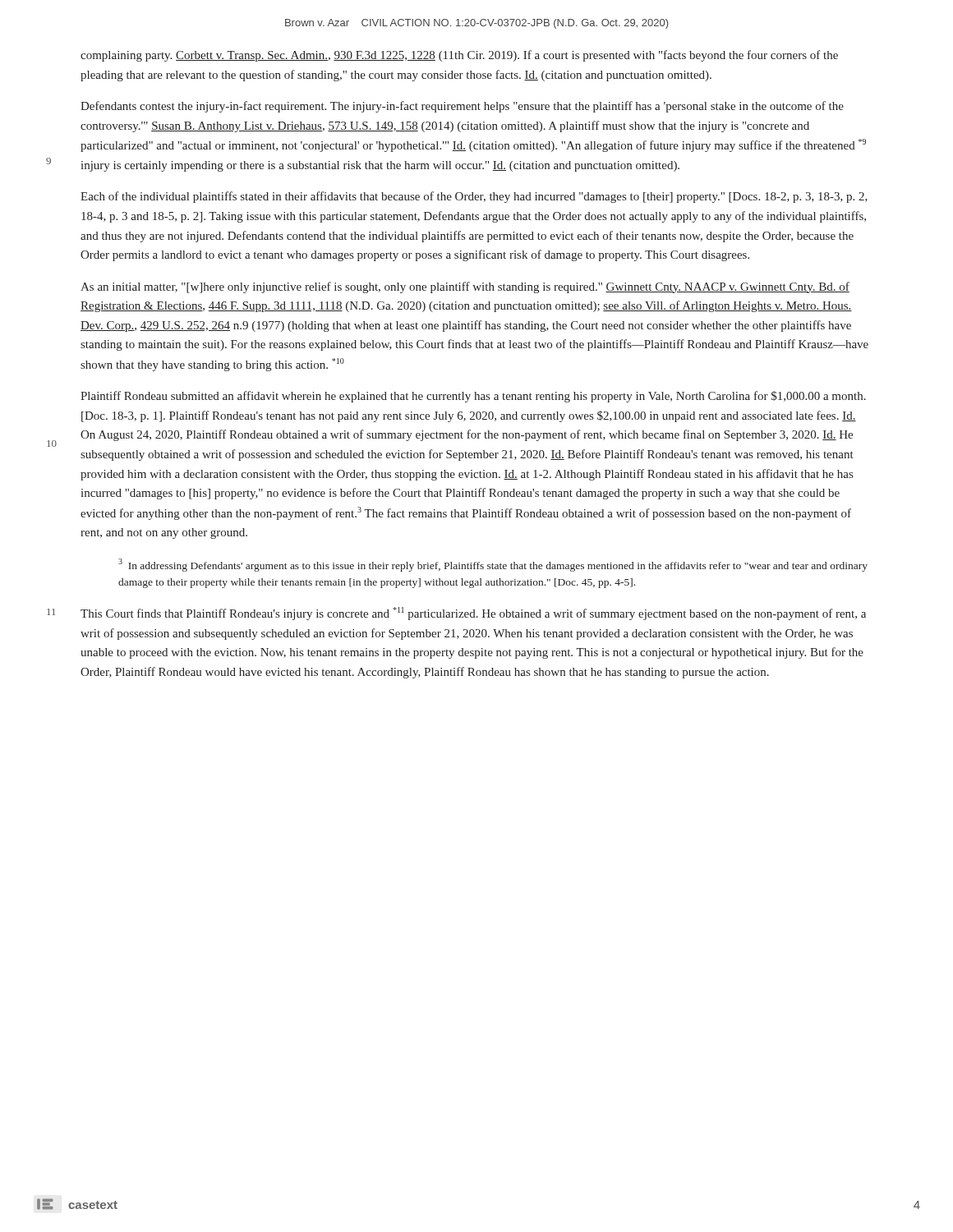Click on the text block containing "This Court finds"
This screenshot has width=953, height=1232.
(473, 642)
